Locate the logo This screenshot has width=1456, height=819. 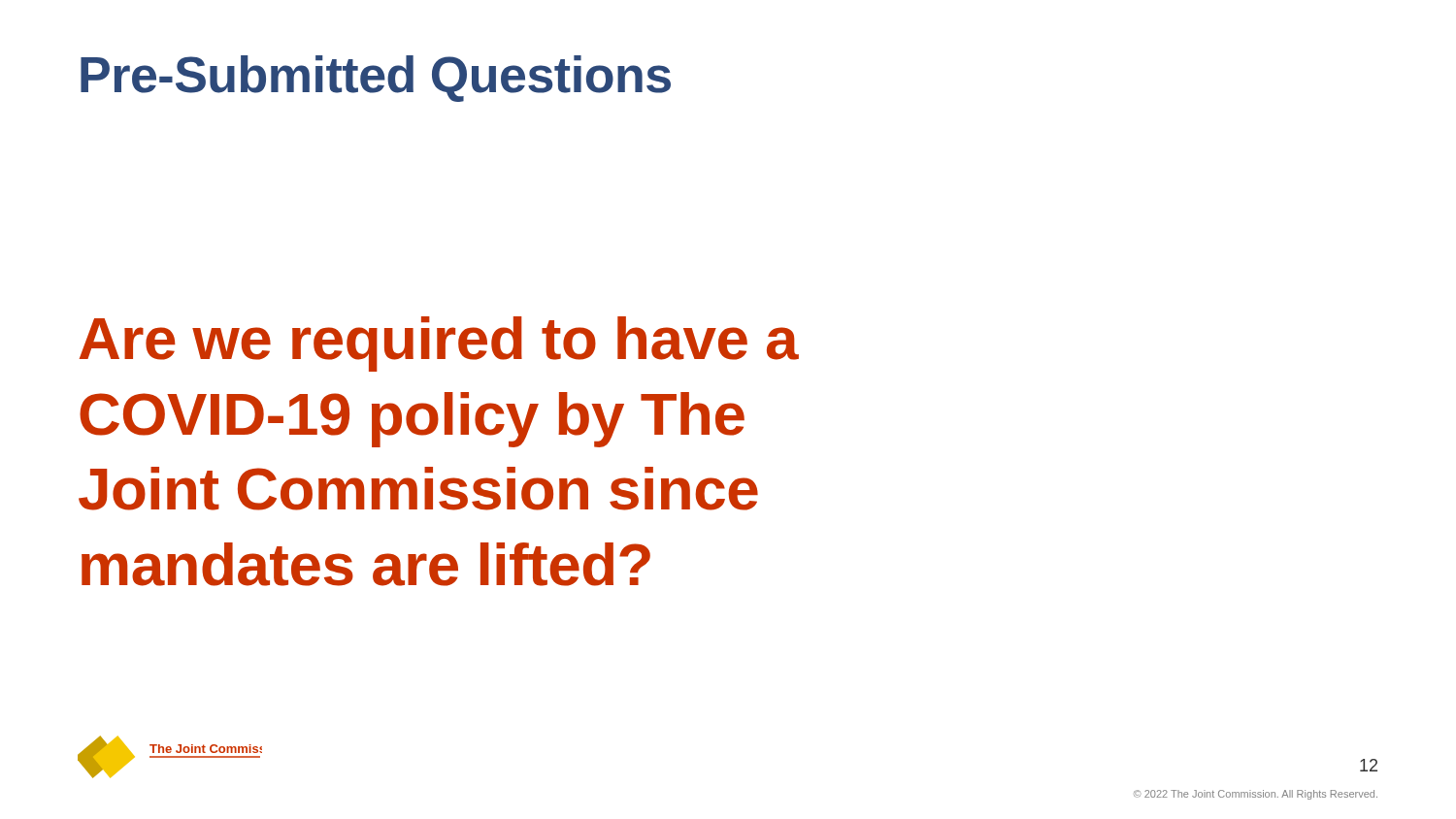[170, 757]
